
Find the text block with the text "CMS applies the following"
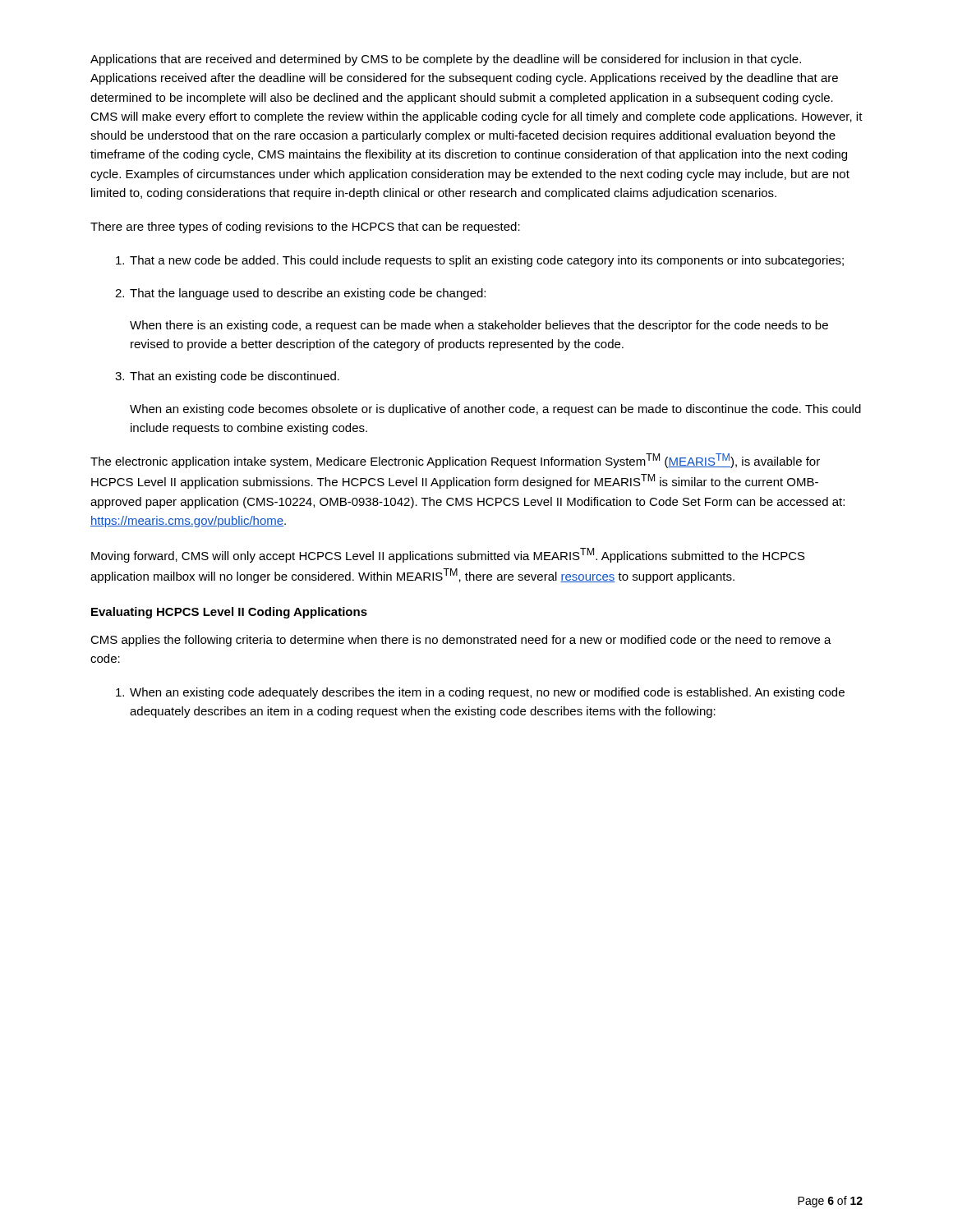tap(461, 649)
